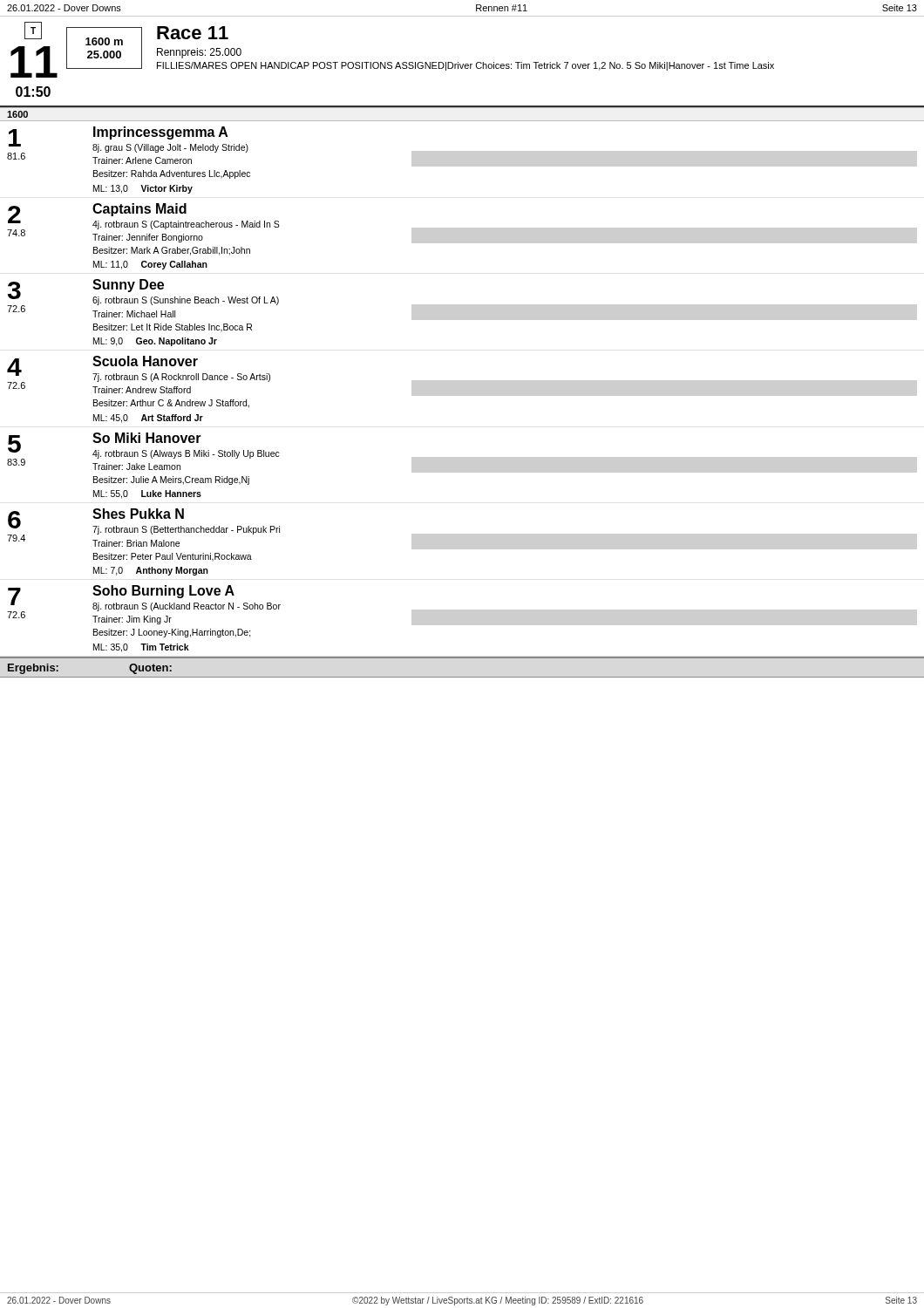924x1308 pixels.
Task: Locate the passage starting "4 72.6 Scuola Hanover 7j."
Action: pyautogui.click(x=459, y=387)
